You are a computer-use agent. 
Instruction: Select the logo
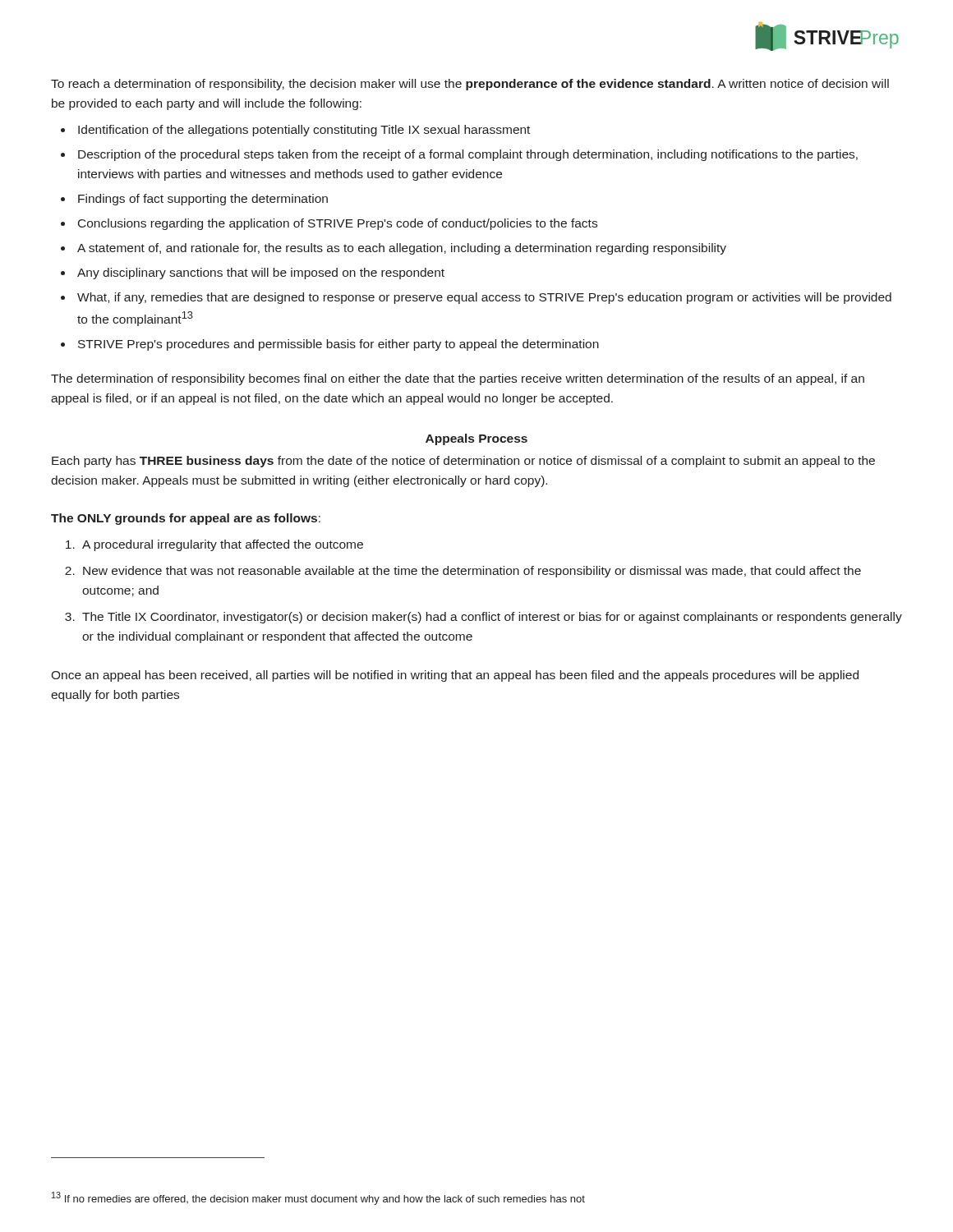point(831,38)
